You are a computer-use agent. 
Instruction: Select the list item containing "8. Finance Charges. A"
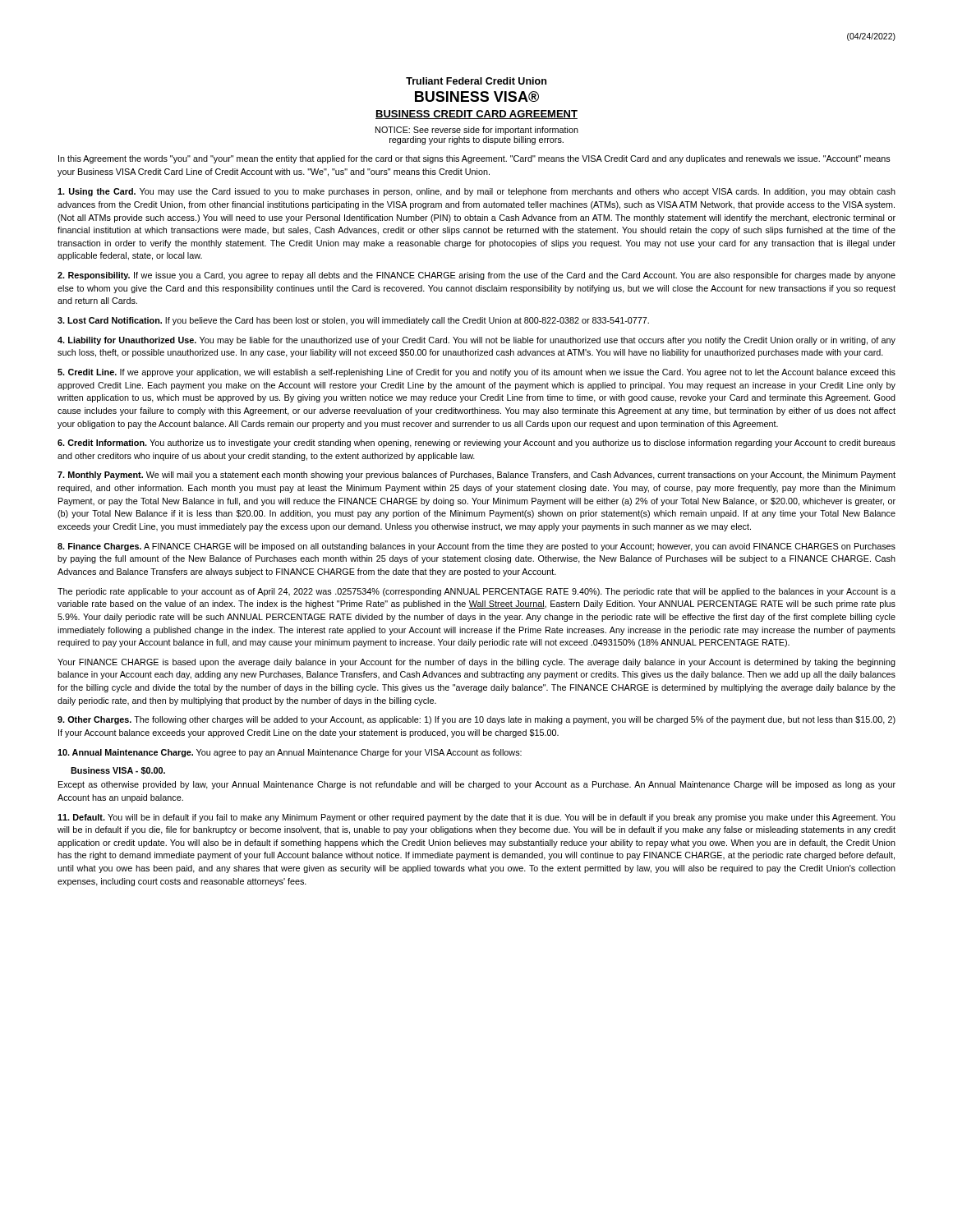coord(476,559)
